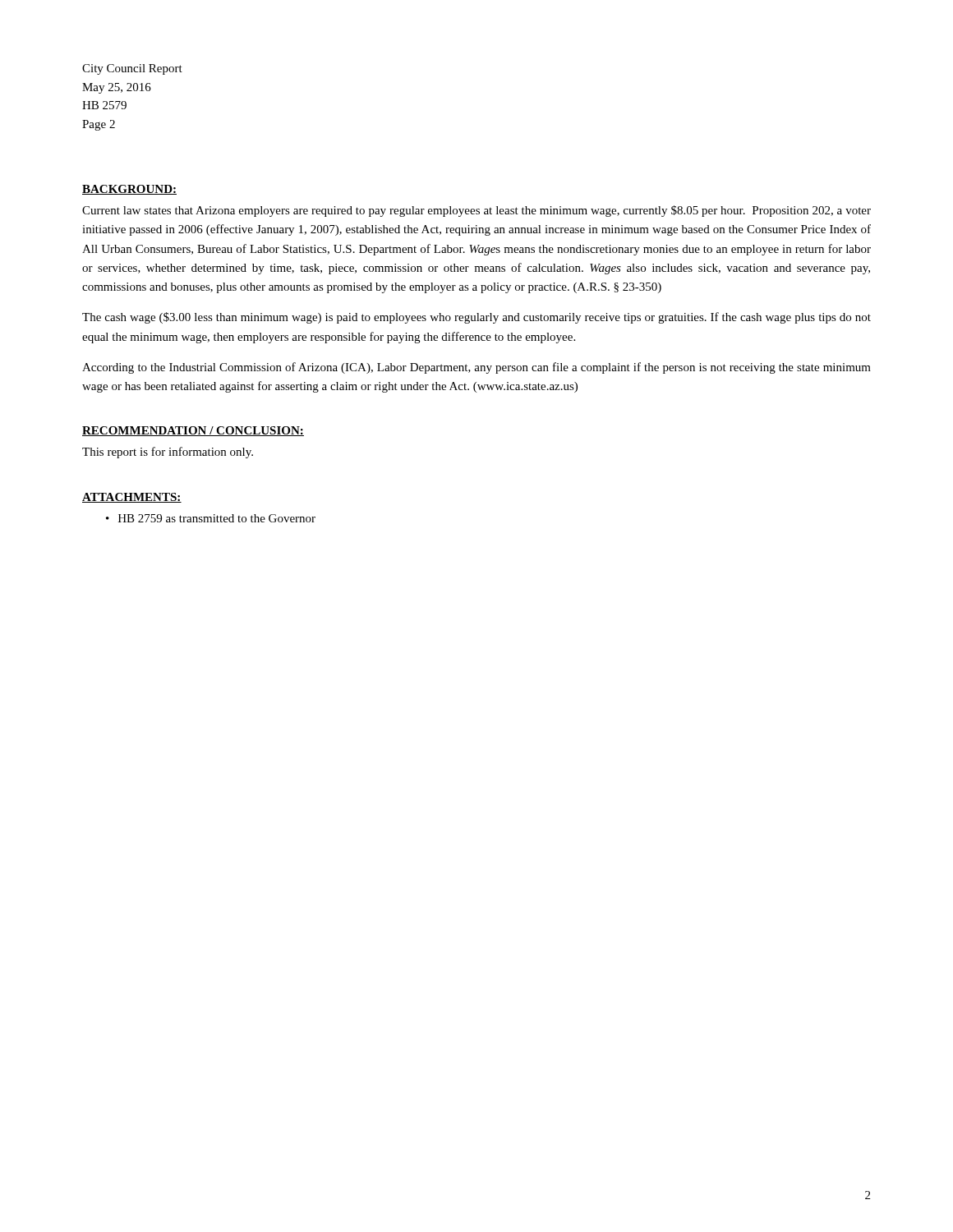Image resolution: width=953 pixels, height=1232 pixels.
Task: Click on the text that says "This report is for information only."
Action: point(168,452)
